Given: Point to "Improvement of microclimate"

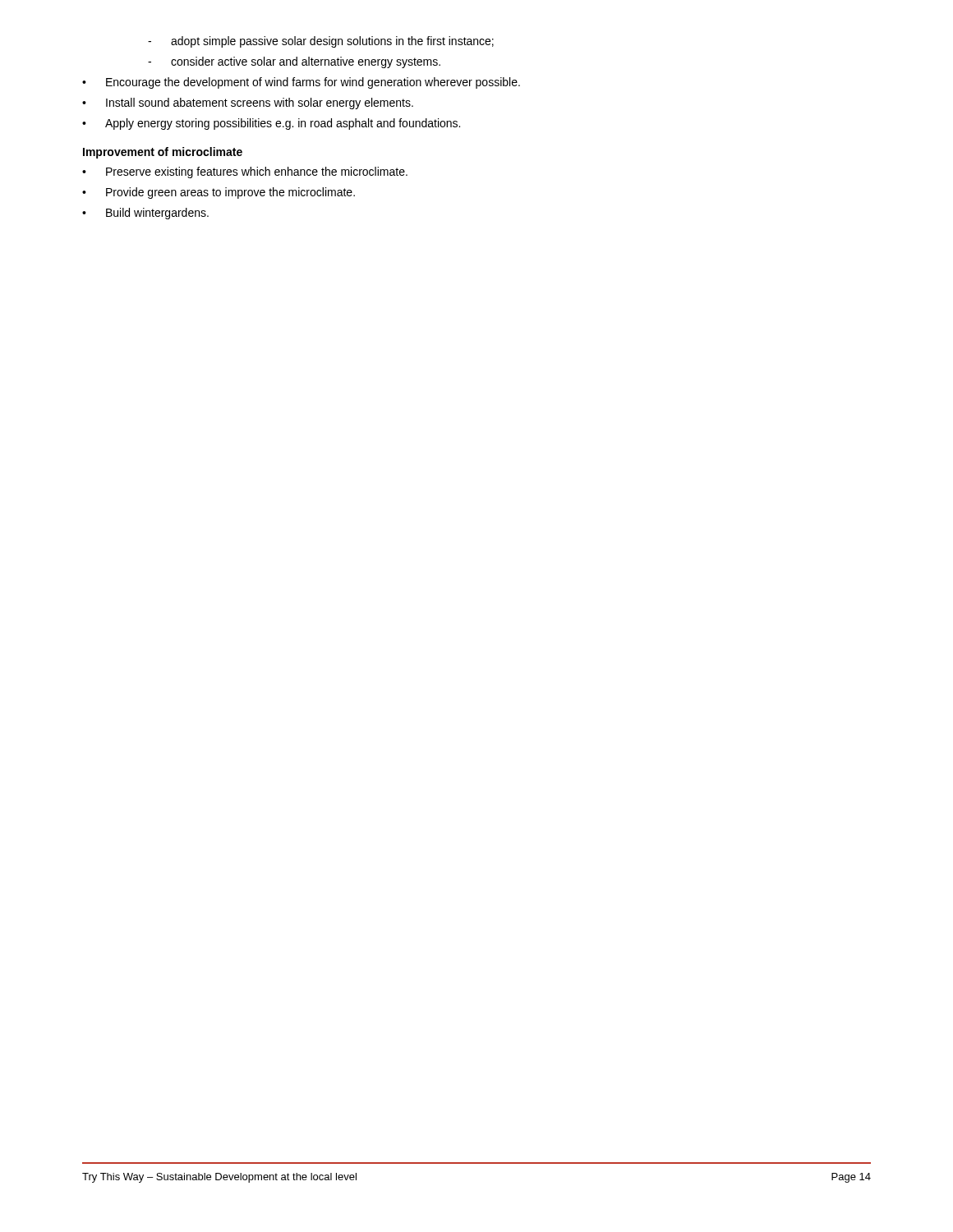Looking at the screenshot, I should 162,152.
